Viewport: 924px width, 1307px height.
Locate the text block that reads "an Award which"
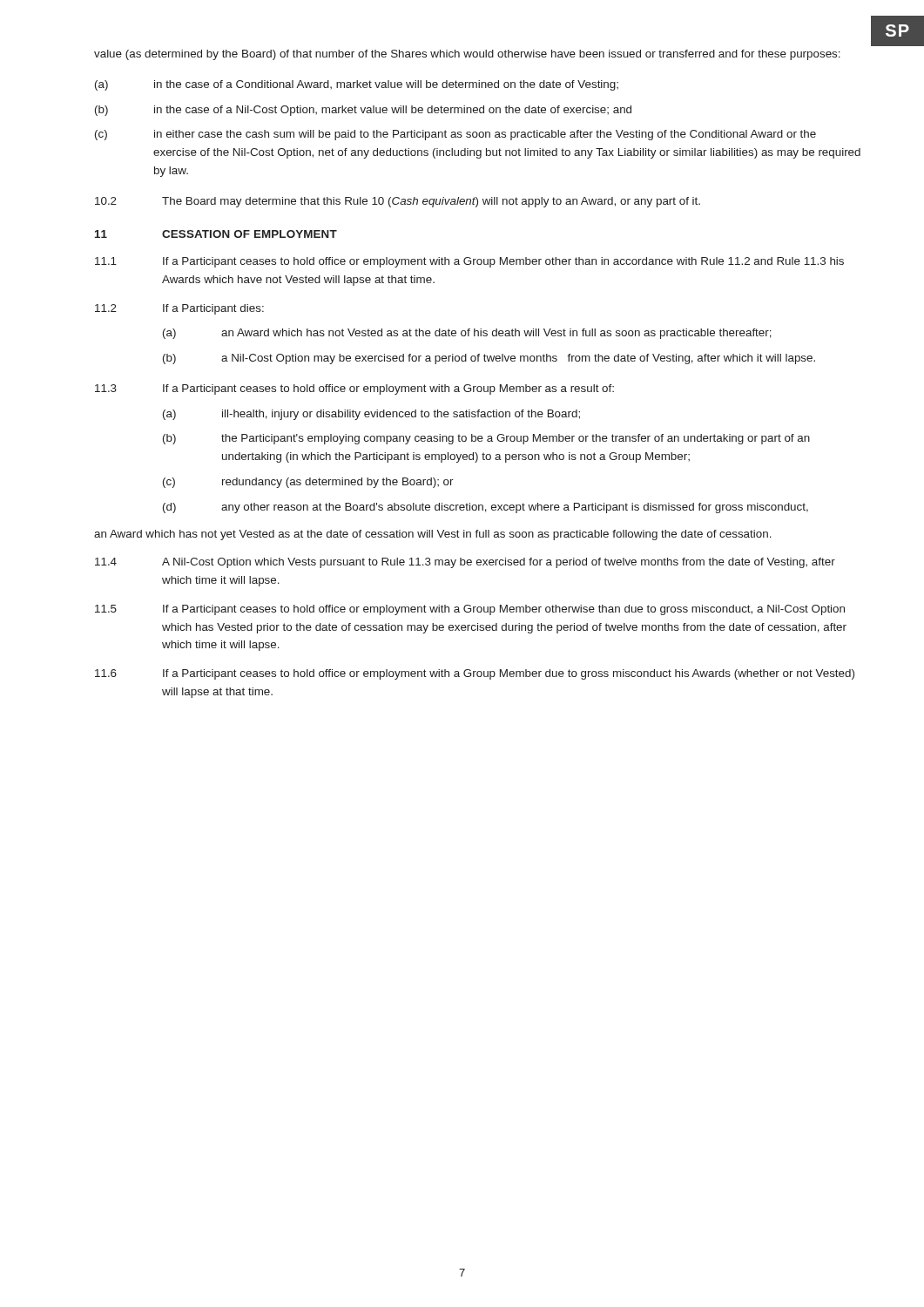pos(478,534)
